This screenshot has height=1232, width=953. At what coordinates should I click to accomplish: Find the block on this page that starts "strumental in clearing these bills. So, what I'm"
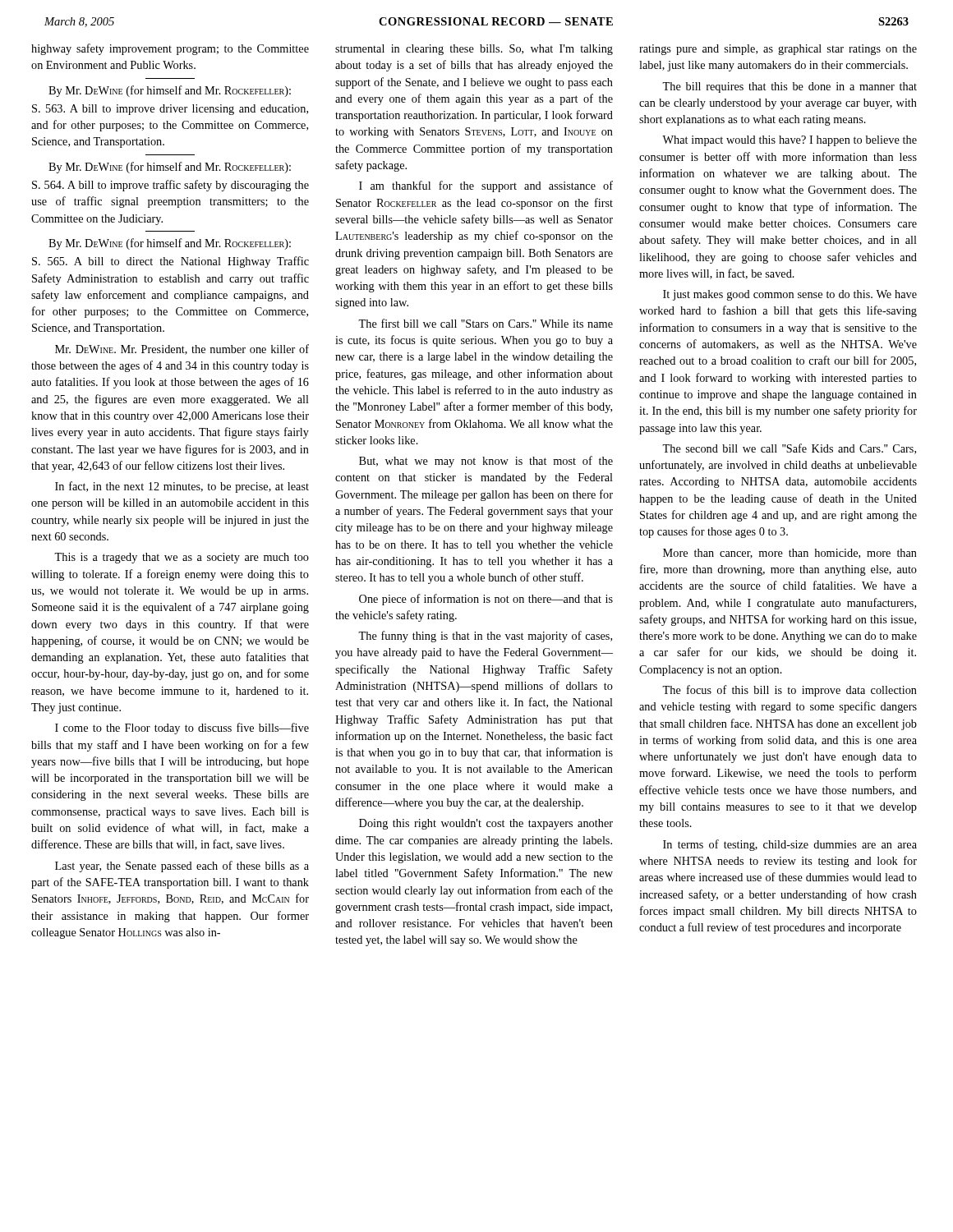click(474, 107)
